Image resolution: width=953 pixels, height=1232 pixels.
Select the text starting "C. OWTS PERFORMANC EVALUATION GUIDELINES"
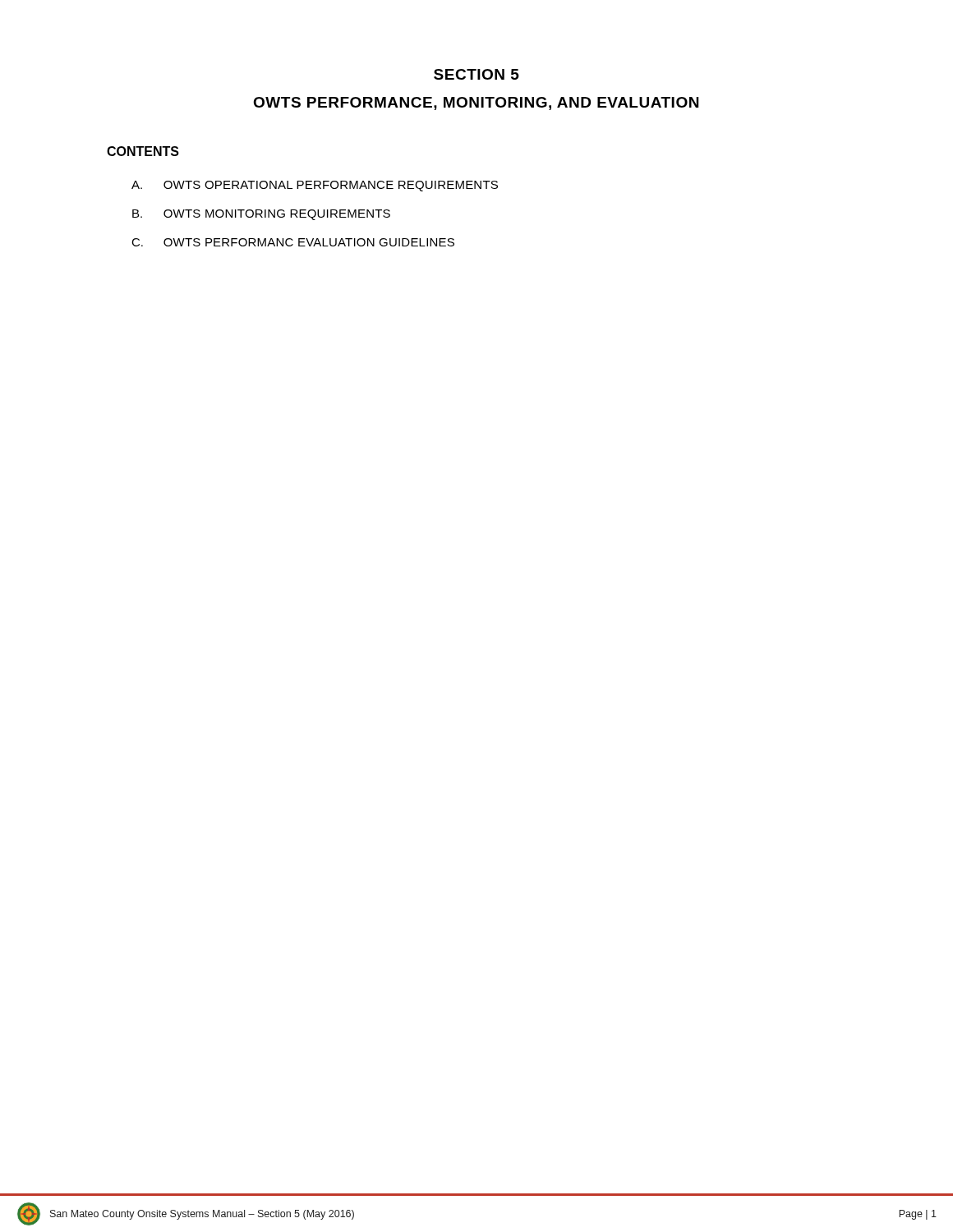pos(293,242)
